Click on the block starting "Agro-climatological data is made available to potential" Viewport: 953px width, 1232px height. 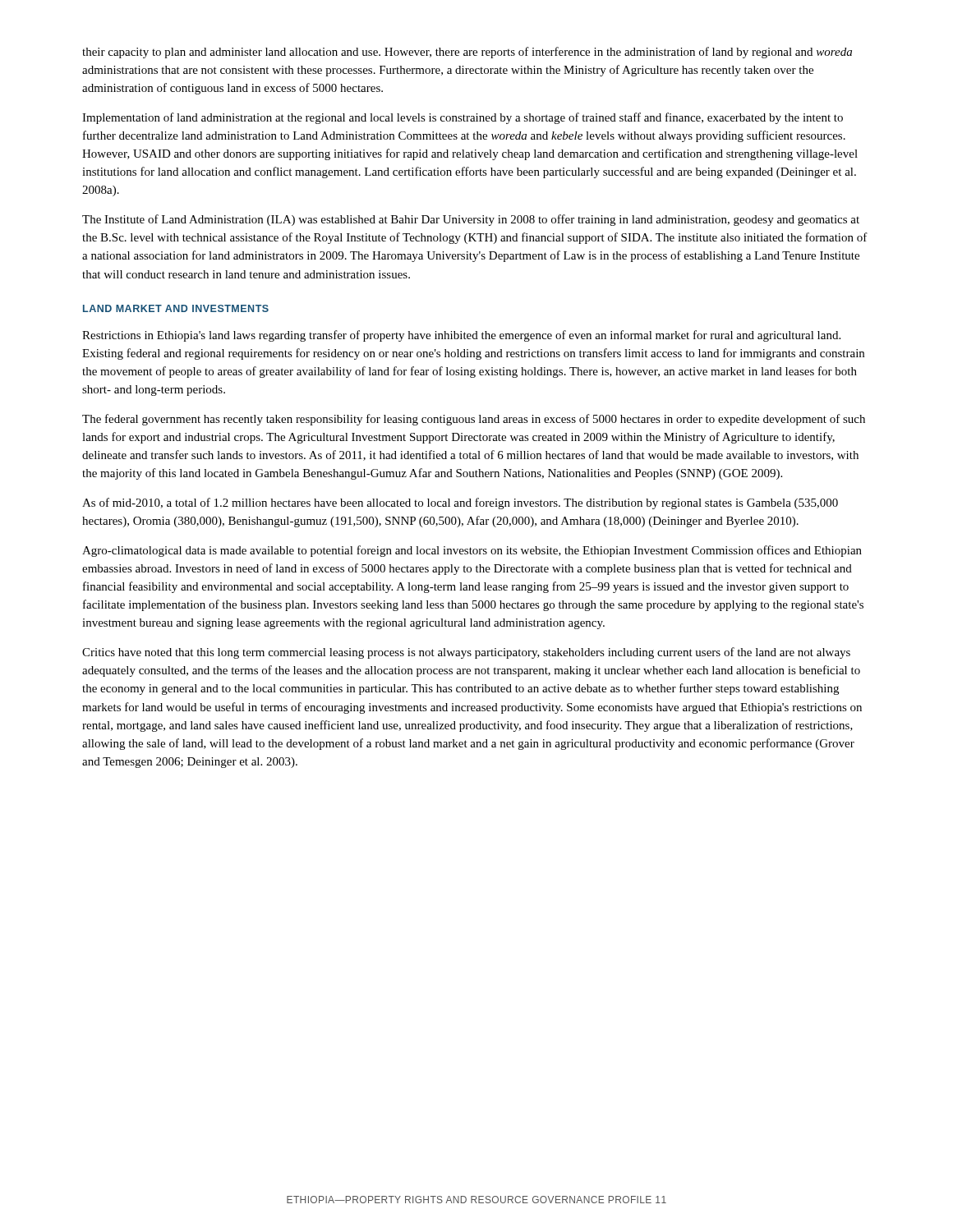pos(473,587)
